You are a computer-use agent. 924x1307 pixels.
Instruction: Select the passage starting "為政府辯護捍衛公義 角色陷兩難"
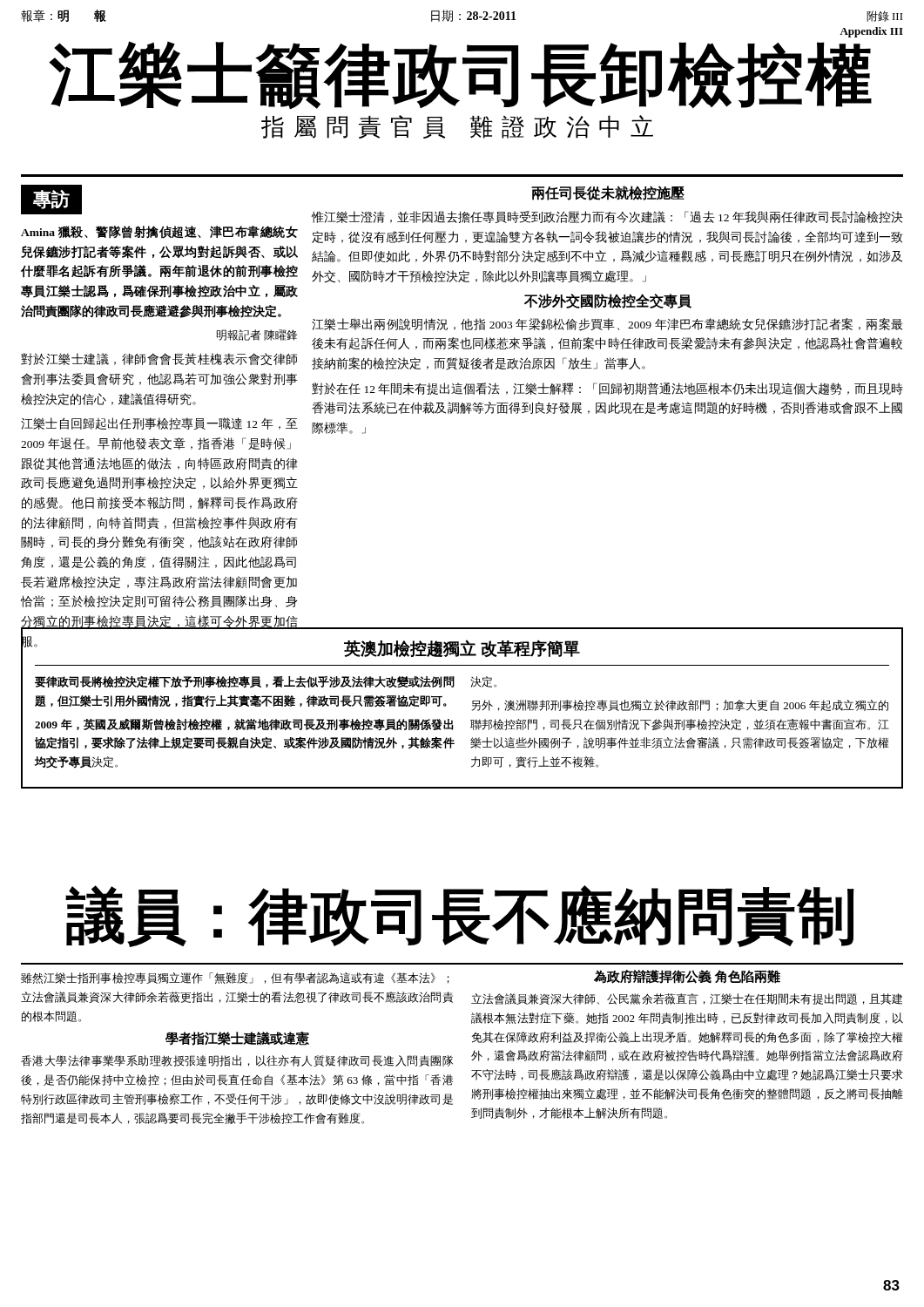click(x=687, y=977)
